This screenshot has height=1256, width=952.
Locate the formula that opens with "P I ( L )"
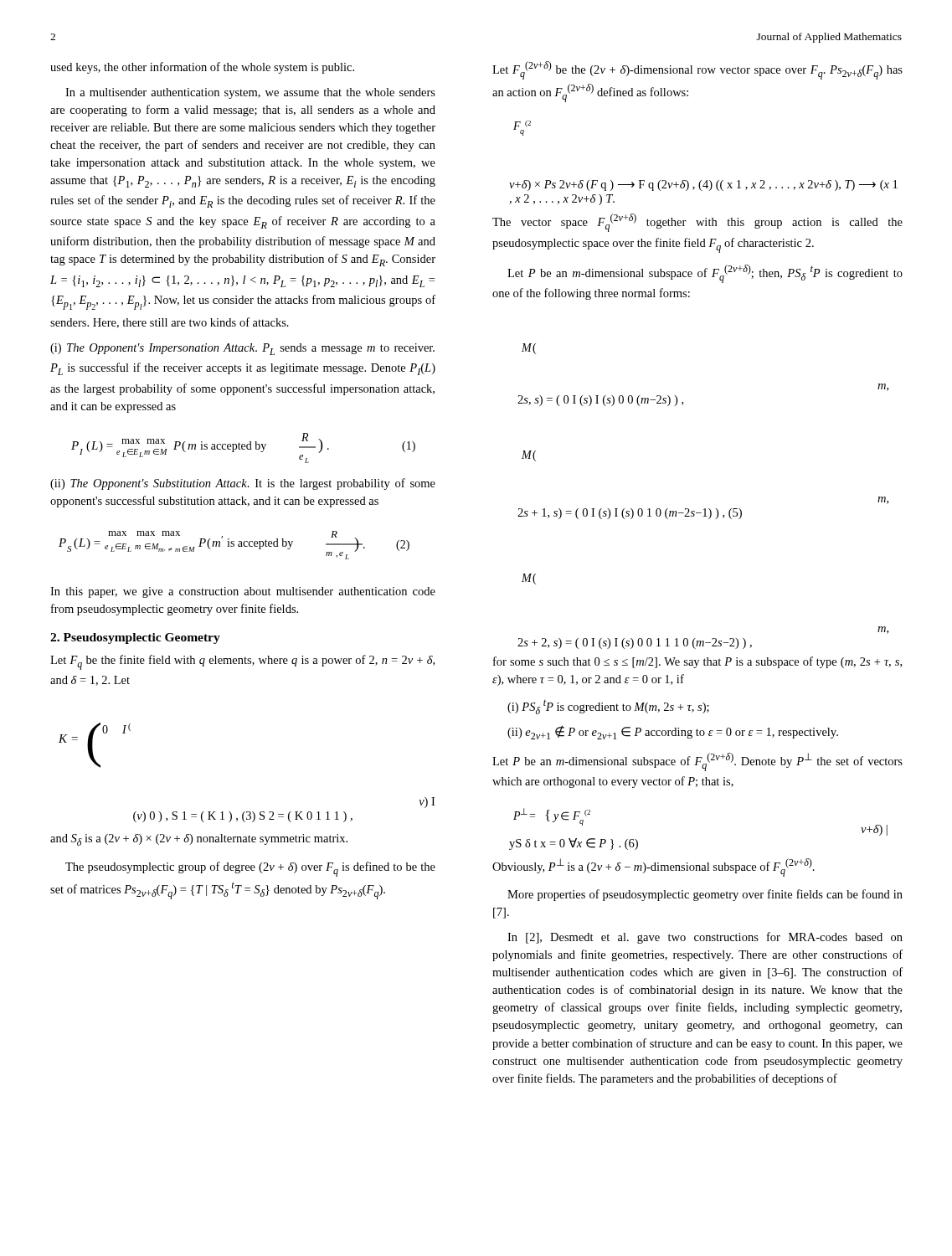[243, 444]
